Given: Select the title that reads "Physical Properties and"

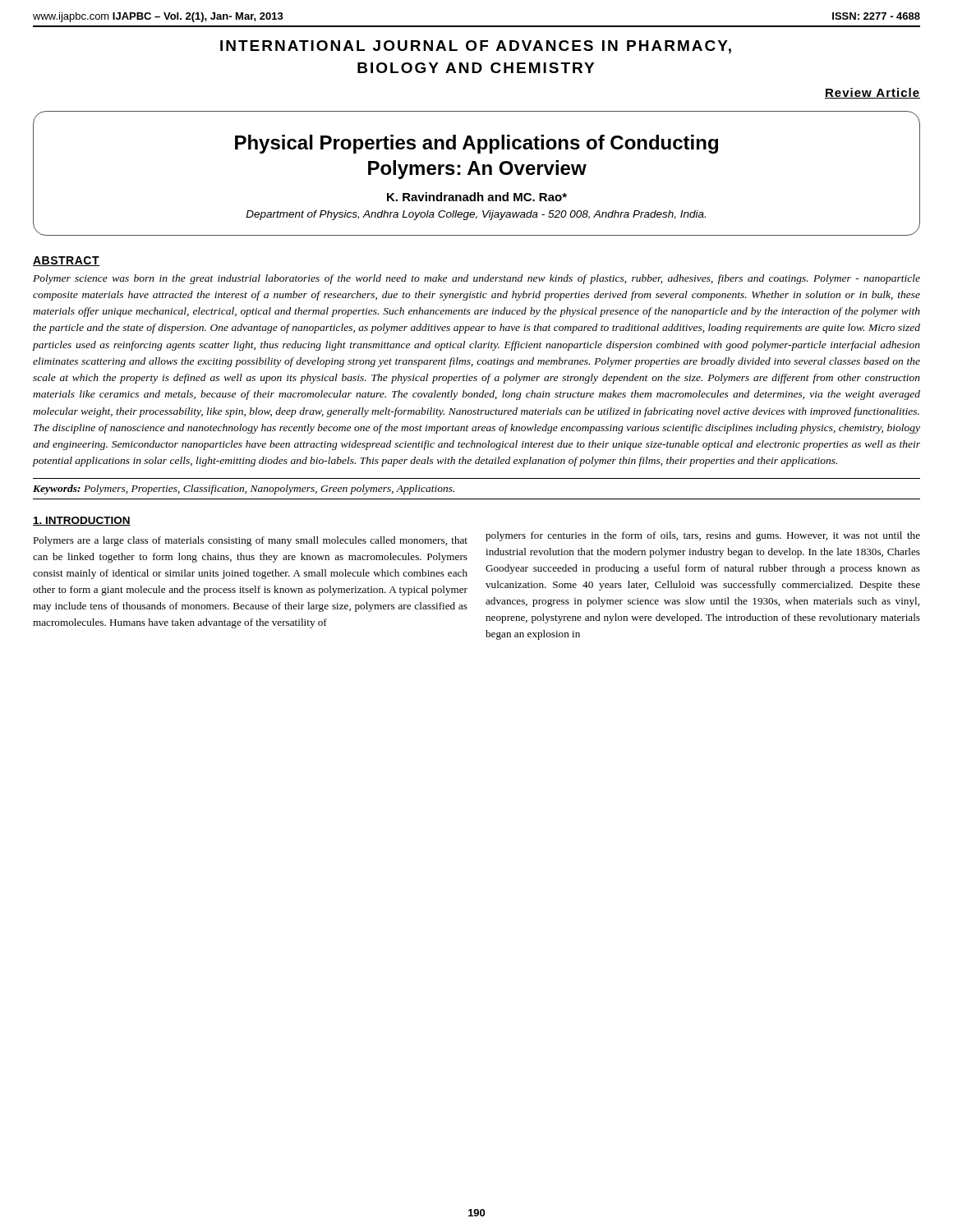Looking at the screenshot, I should pyautogui.click(x=476, y=155).
